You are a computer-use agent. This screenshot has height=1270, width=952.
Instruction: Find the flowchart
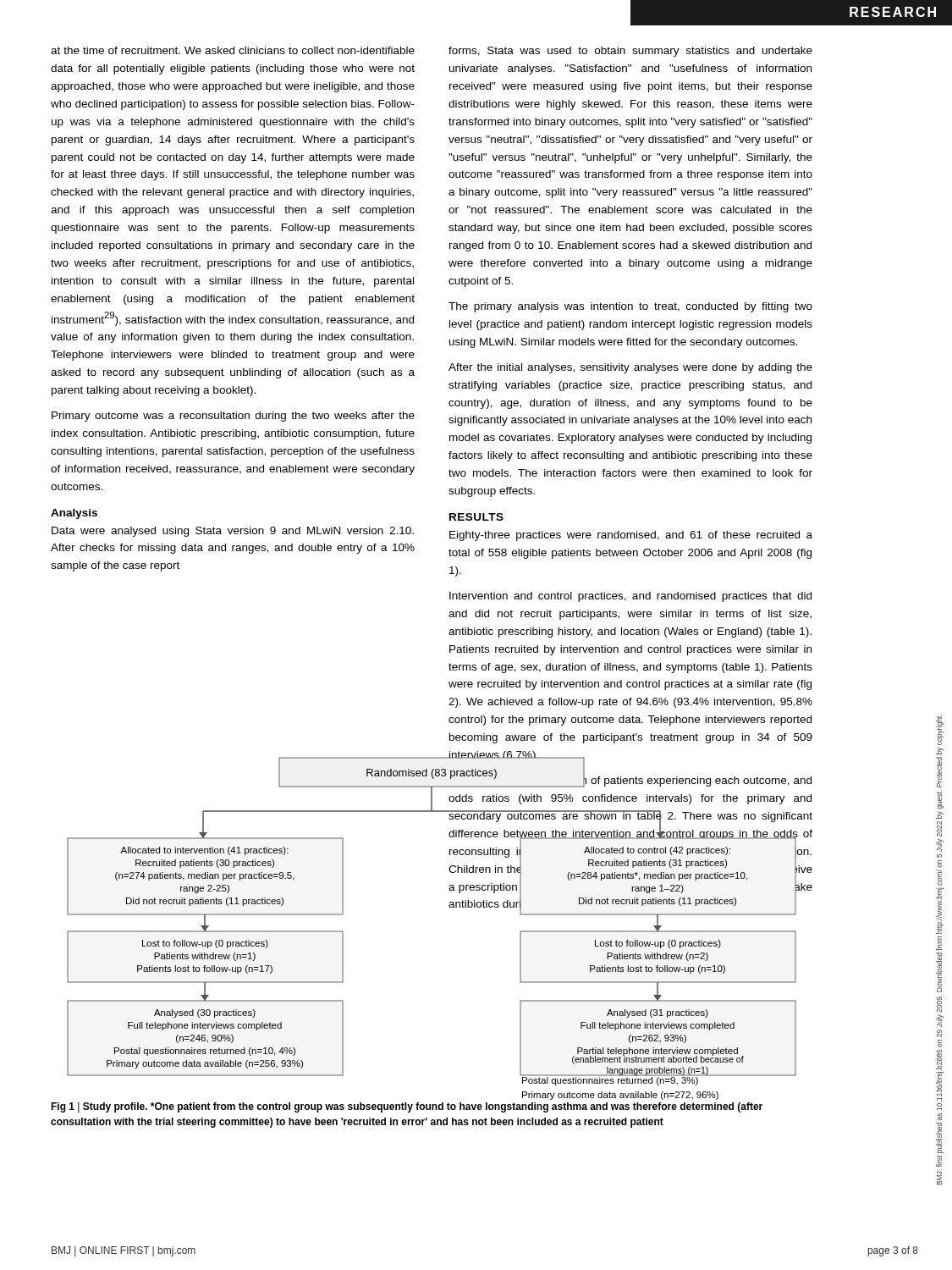click(x=432, y=928)
